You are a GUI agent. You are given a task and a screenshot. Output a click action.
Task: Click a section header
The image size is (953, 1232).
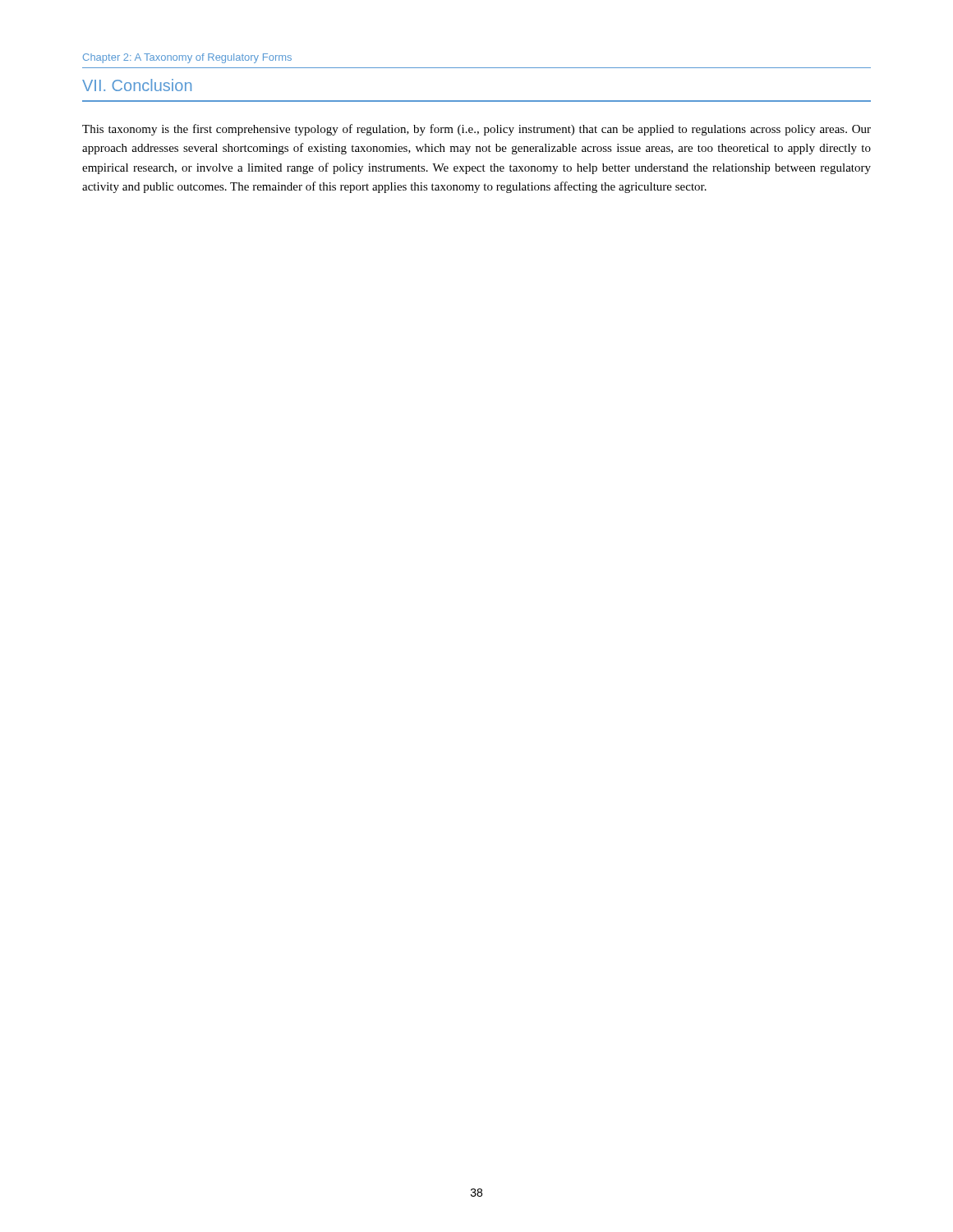coord(137,85)
